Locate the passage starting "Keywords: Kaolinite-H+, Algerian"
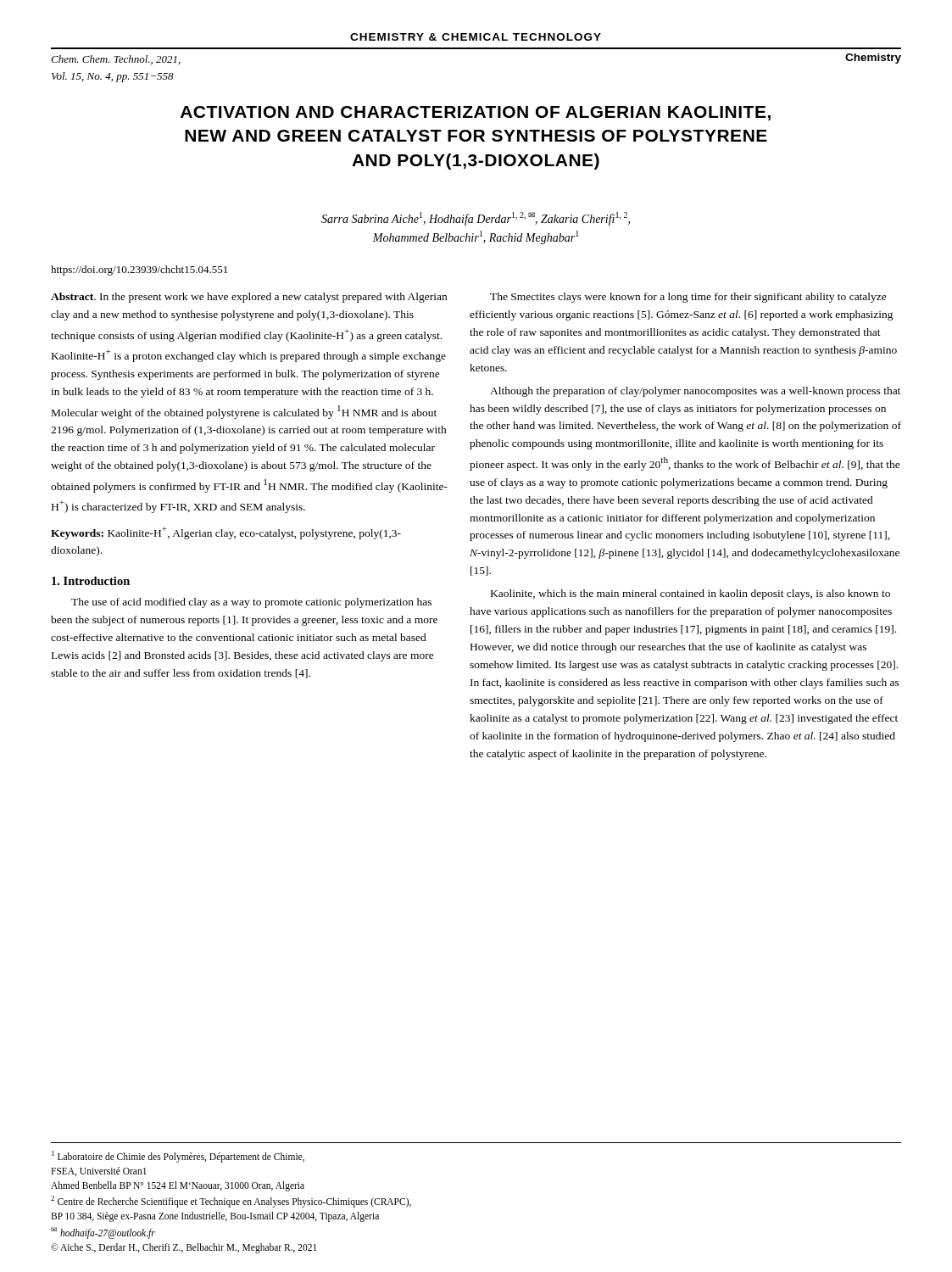The width and height of the screenshot is (952, 1272). coord(250,540)
